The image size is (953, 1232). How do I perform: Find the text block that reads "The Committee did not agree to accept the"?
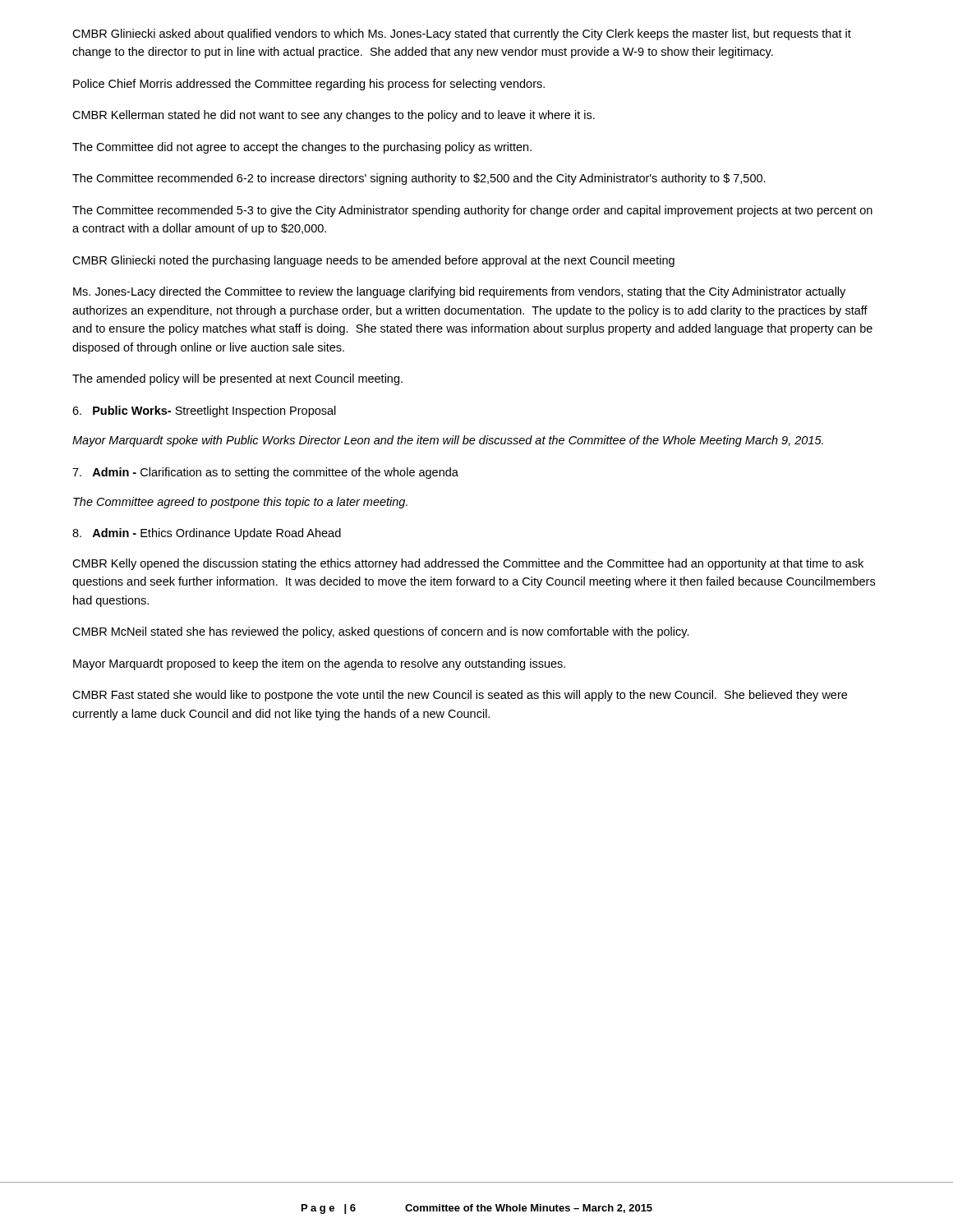(302, 147)
